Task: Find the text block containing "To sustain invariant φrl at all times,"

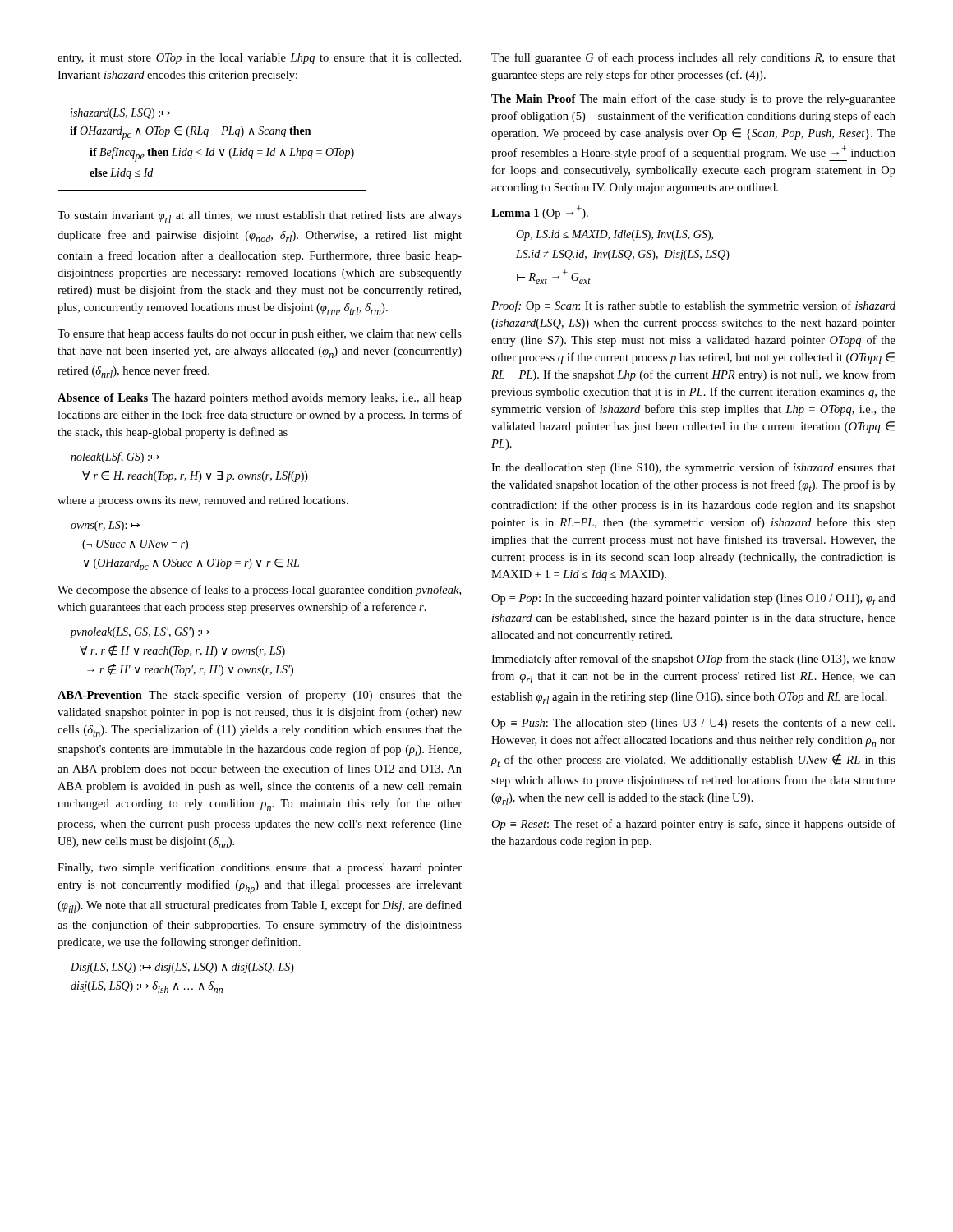Action: pyautogui.click(x=260, y=263)
